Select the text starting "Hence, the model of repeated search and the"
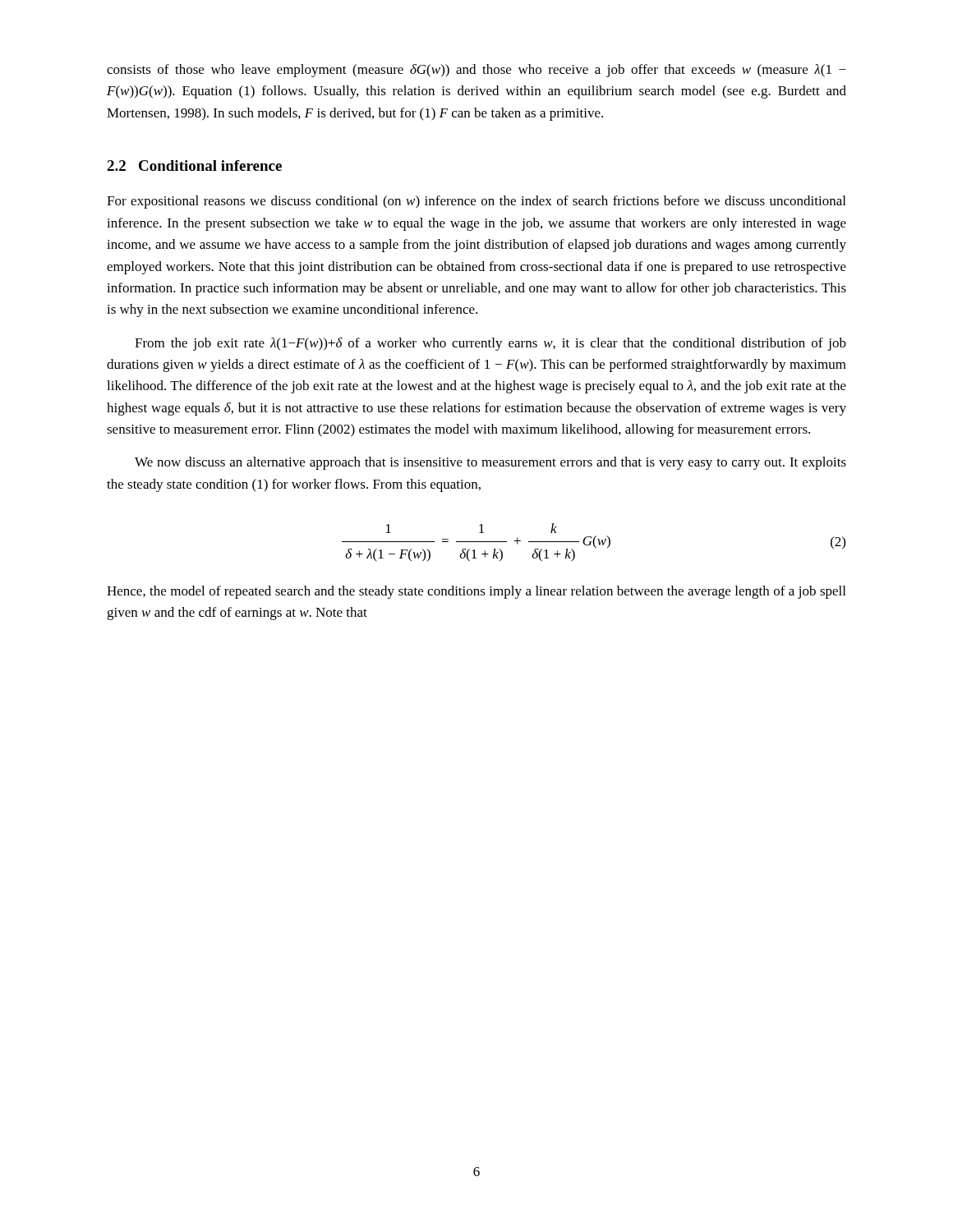The width and height of the screenshot is (953, 1232). (476, 601)
